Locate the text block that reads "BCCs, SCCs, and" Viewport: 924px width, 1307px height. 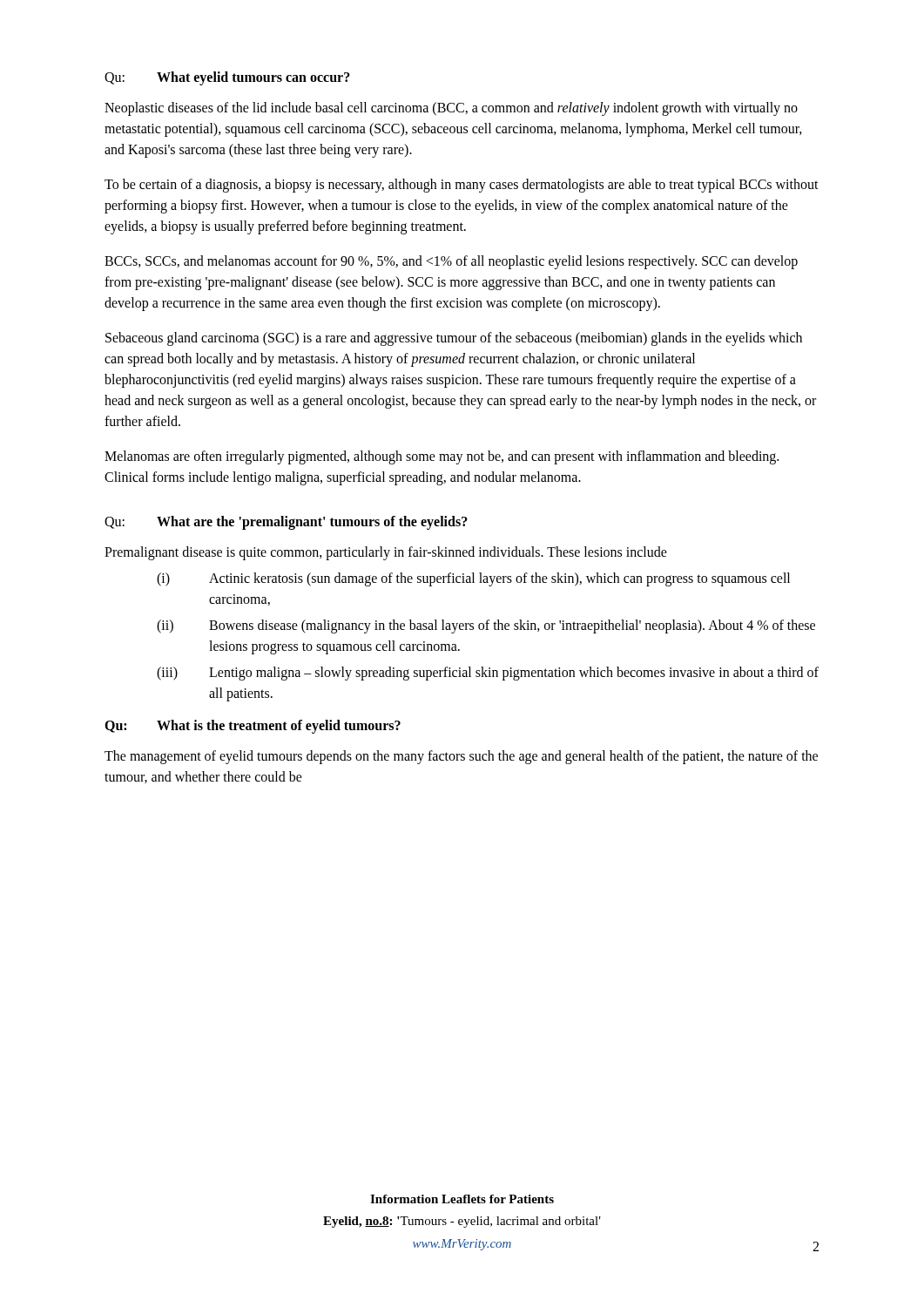pos(451,282)
